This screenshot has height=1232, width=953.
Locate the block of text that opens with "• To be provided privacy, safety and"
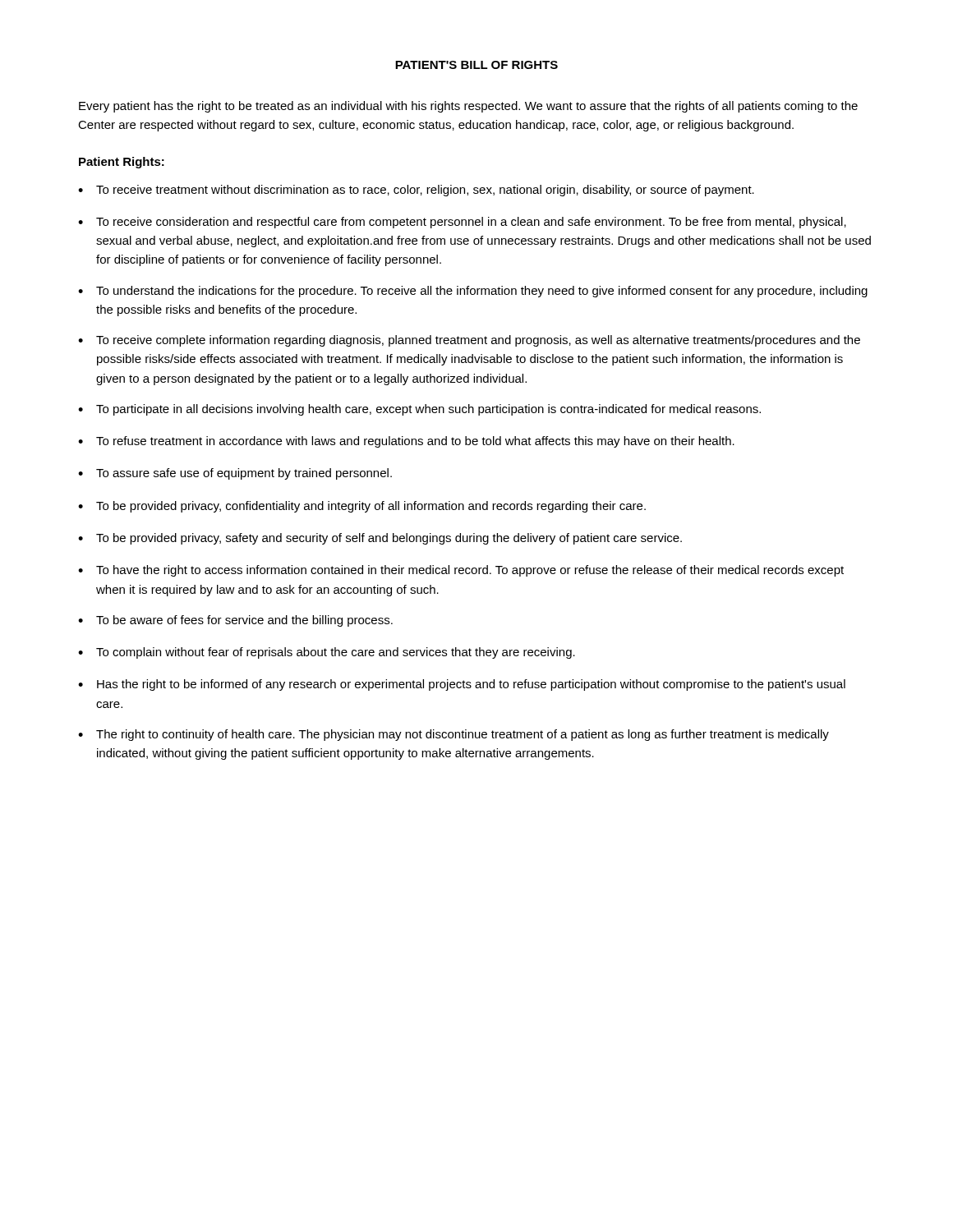(476, 539)
